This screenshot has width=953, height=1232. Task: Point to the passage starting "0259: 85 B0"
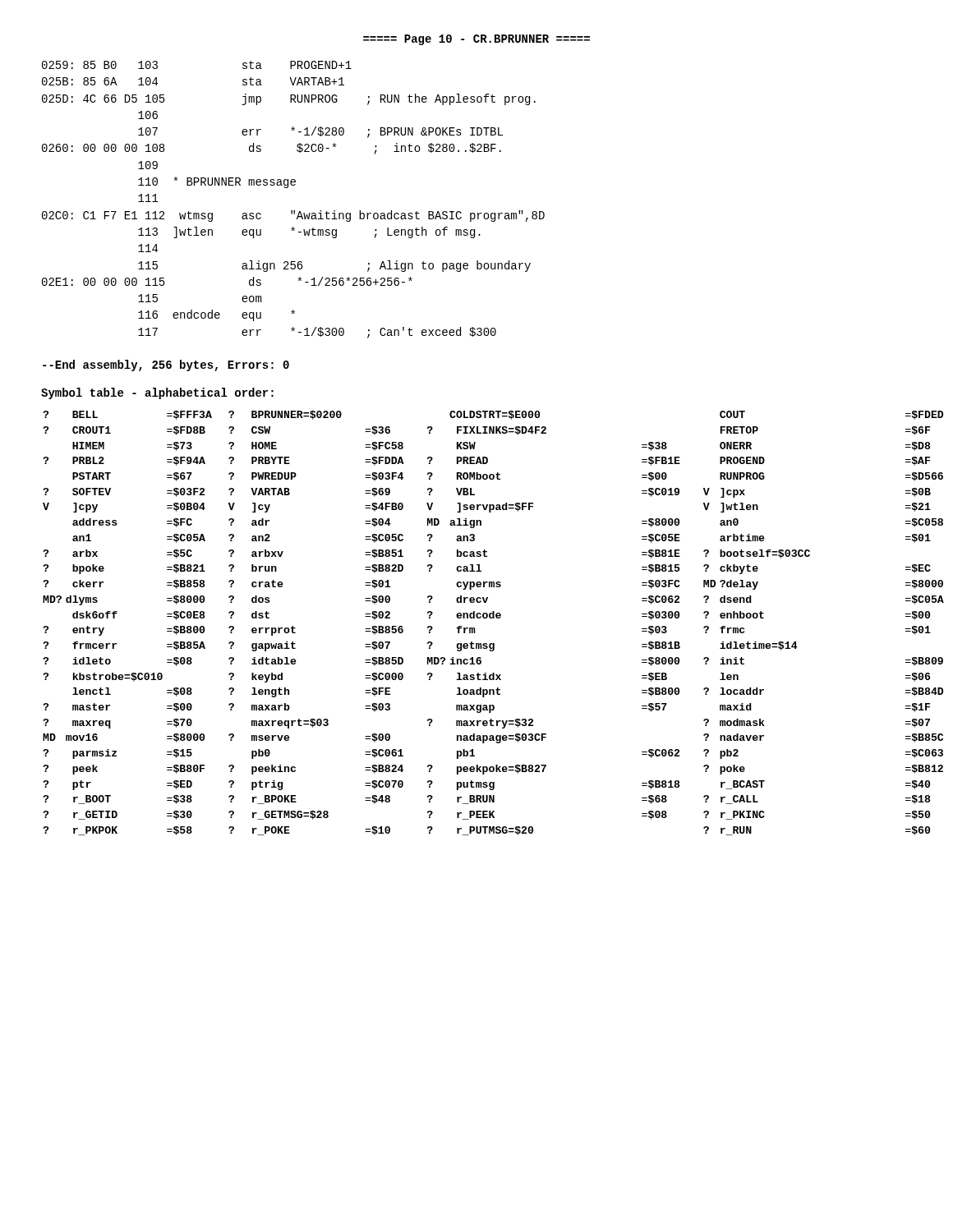(x=293, y=199)
